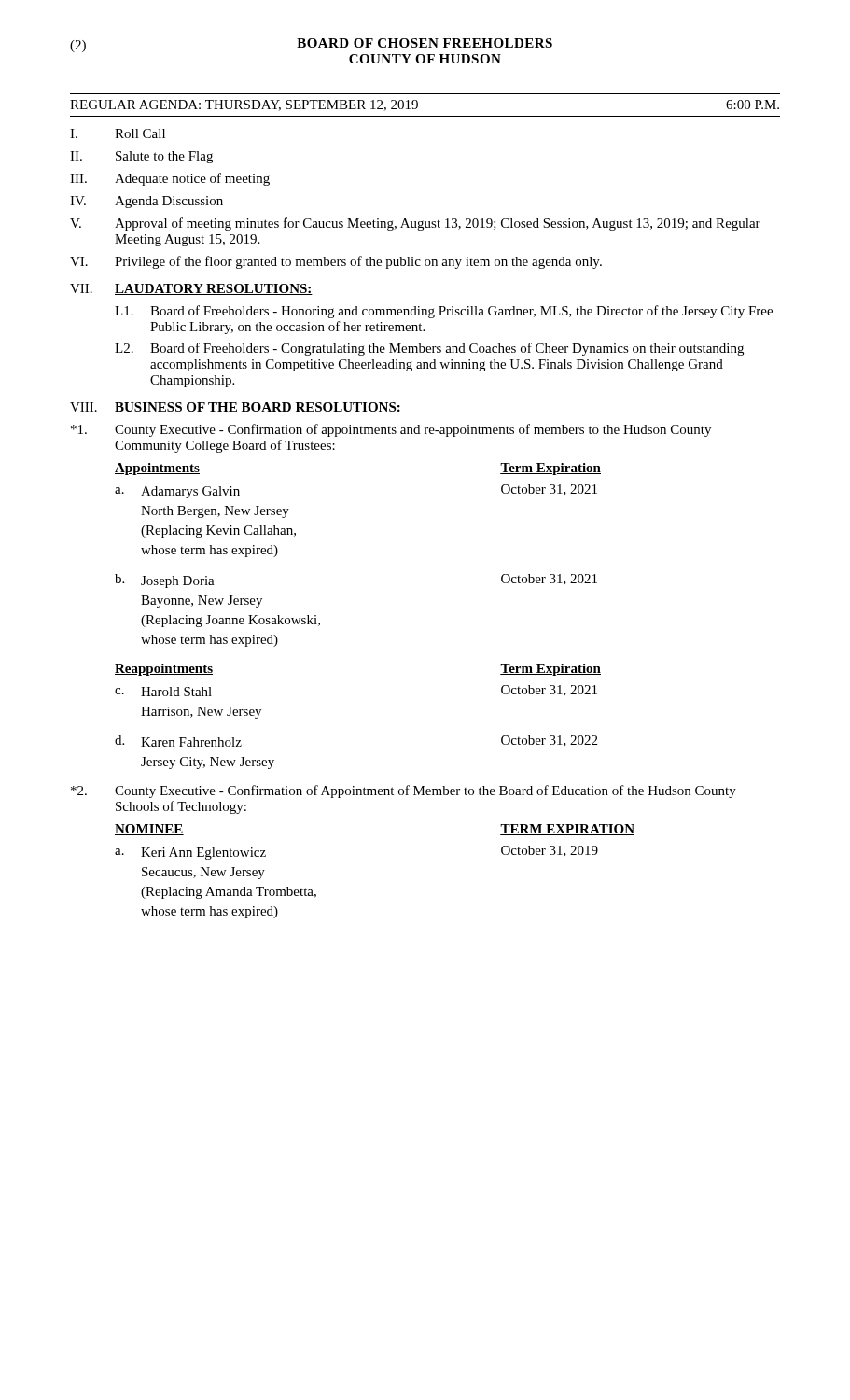Viewport: 850px width, 1400px height.
Task: Select the table that reads "NOMINEE TERM EXPIRATION"
Action: pos(447,871)
